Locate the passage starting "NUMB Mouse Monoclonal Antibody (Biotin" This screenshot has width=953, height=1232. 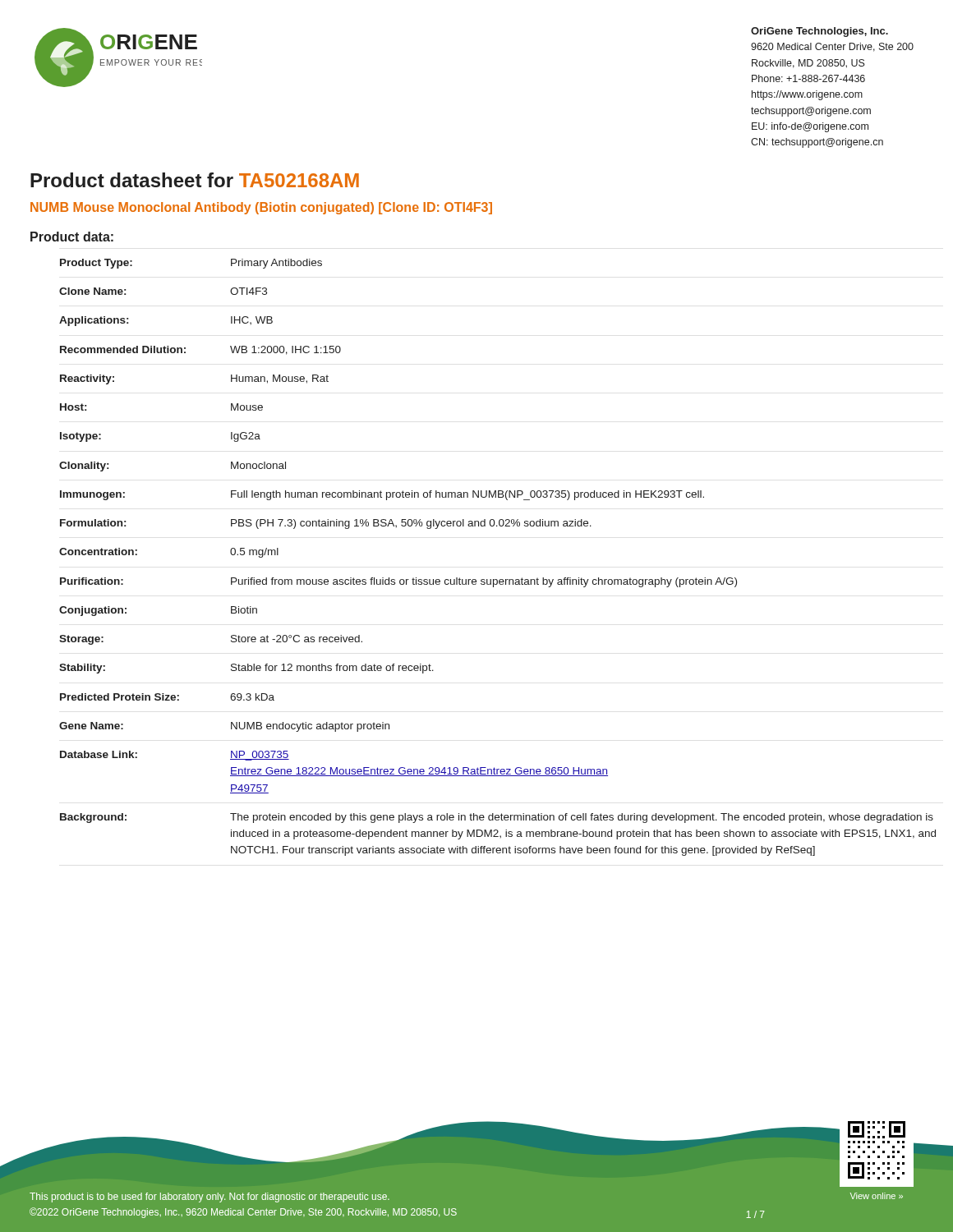pyautogui.click(x=261, y=207)
